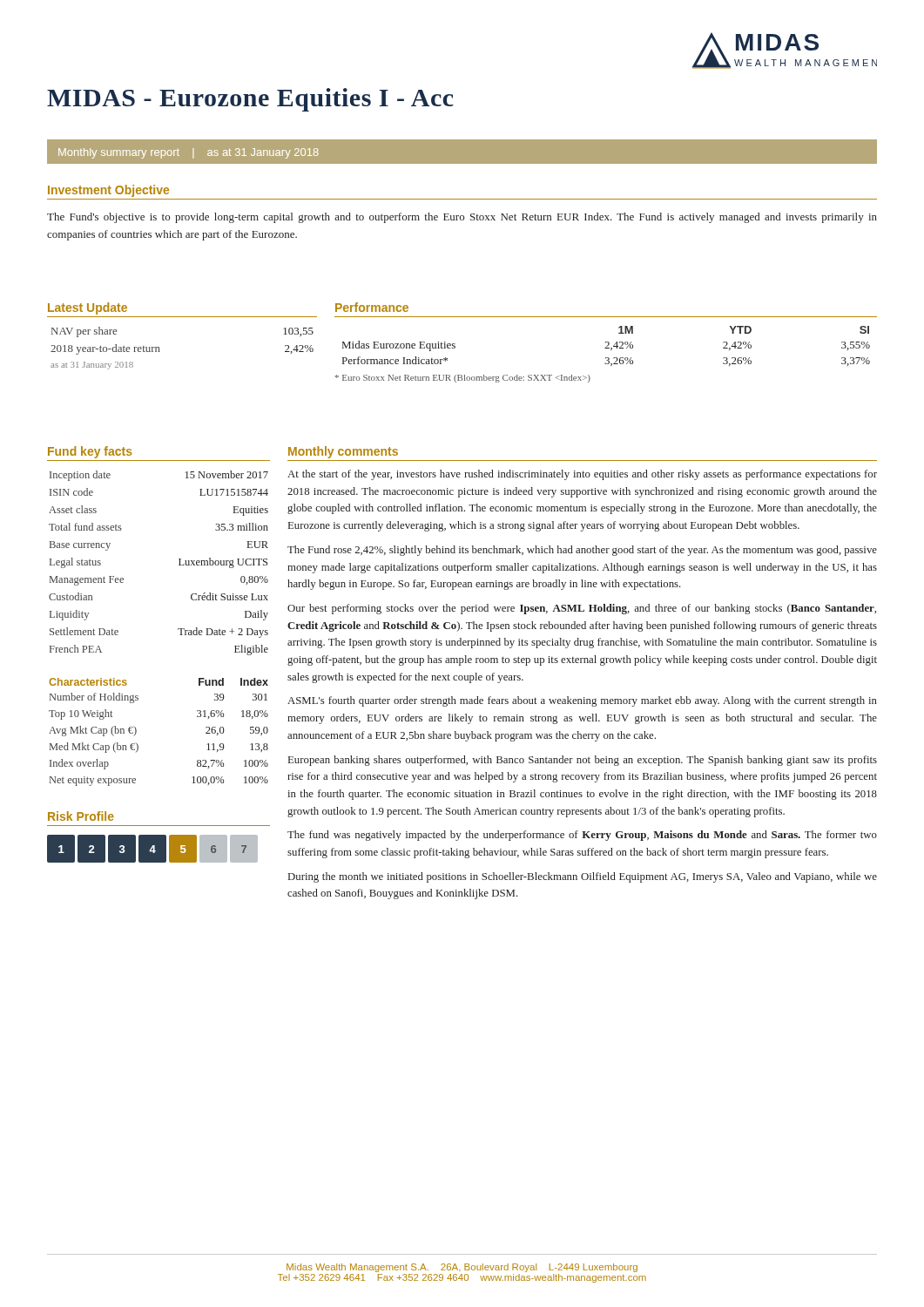This screenshot has width=924, height=1307.
Task: Select the logo
Action: (x=781, y=51)
